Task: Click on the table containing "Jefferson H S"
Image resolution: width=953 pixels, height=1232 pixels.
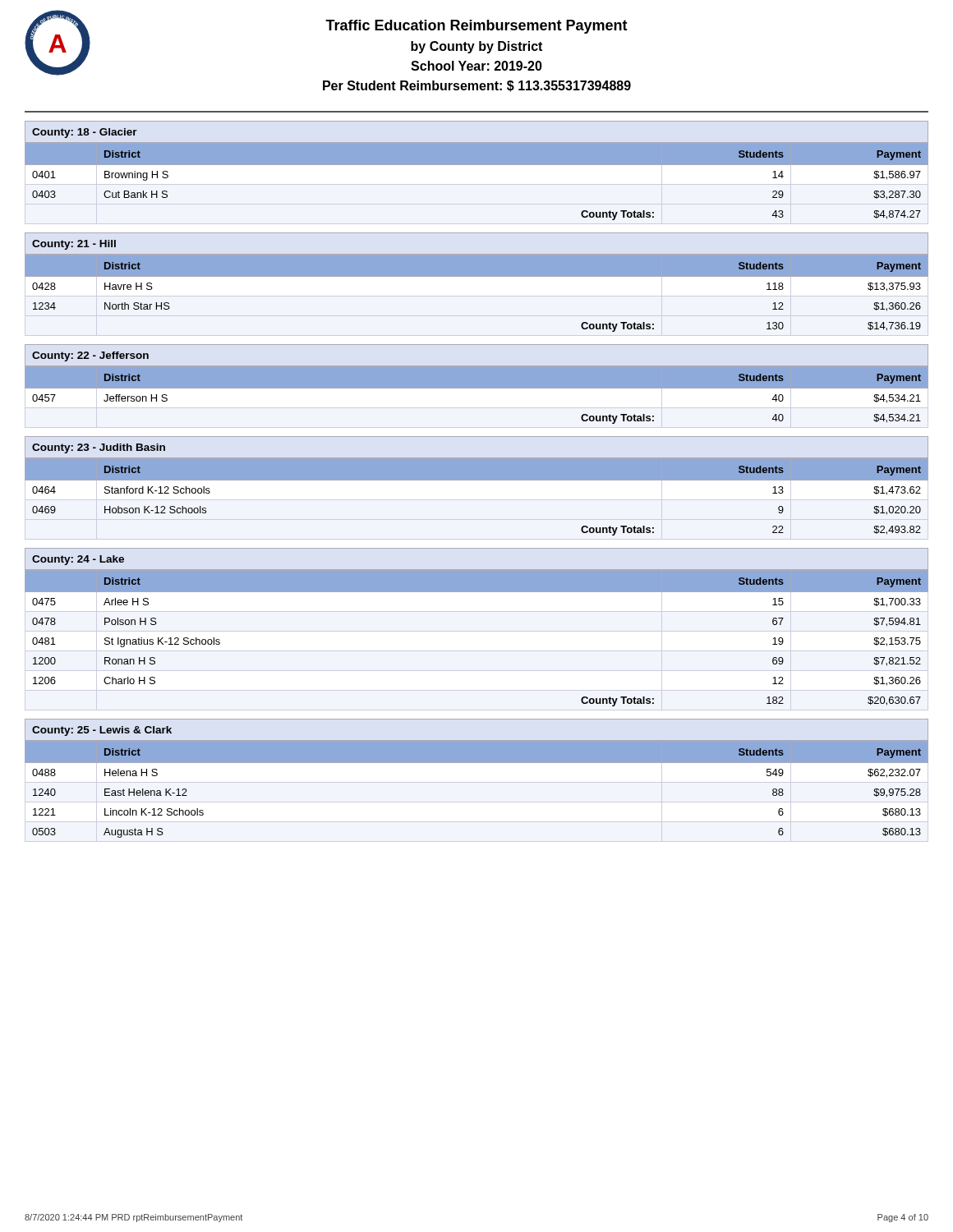Action: [476, 397]
